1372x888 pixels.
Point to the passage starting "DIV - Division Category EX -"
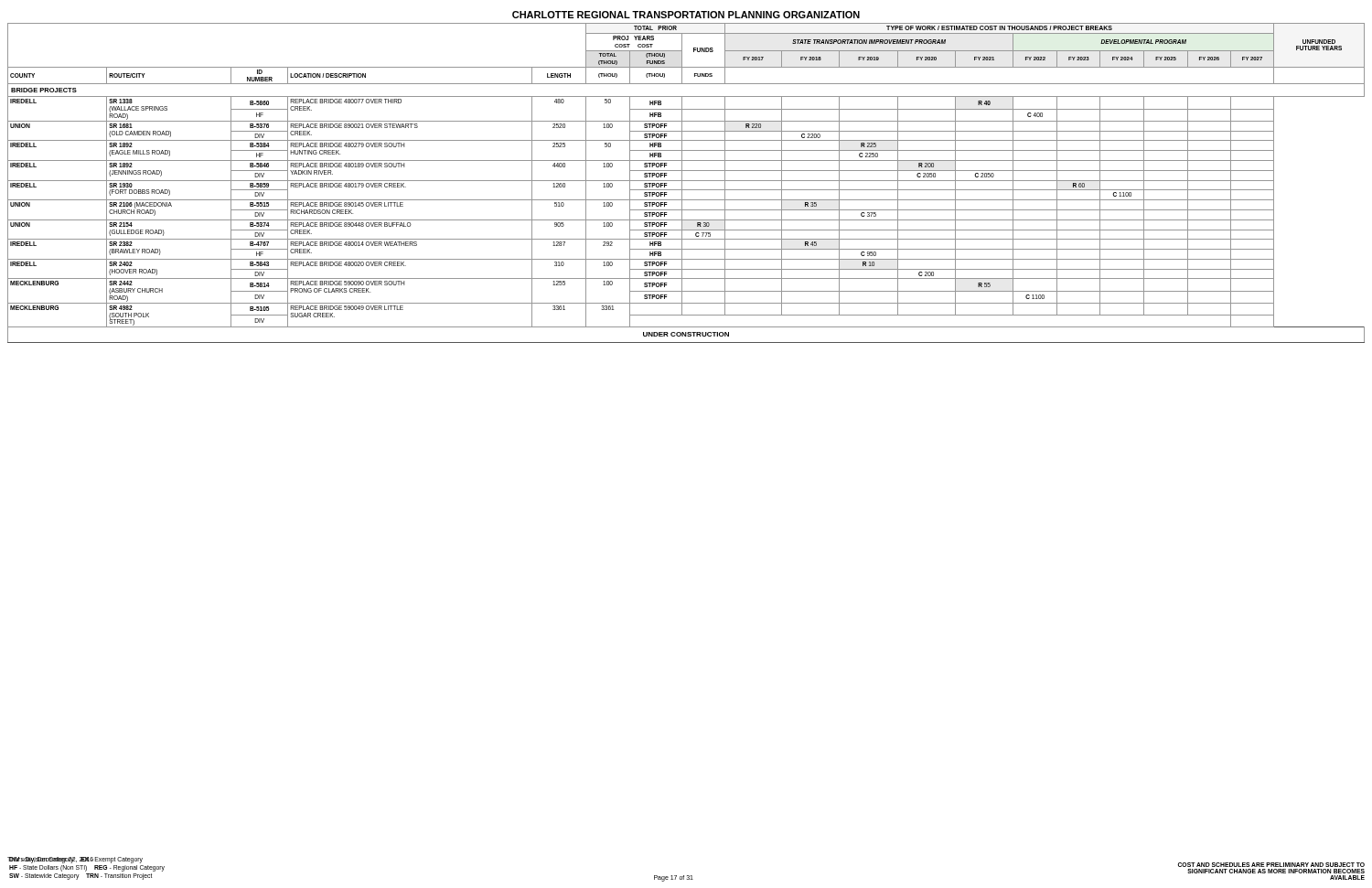tap(88, 867)
